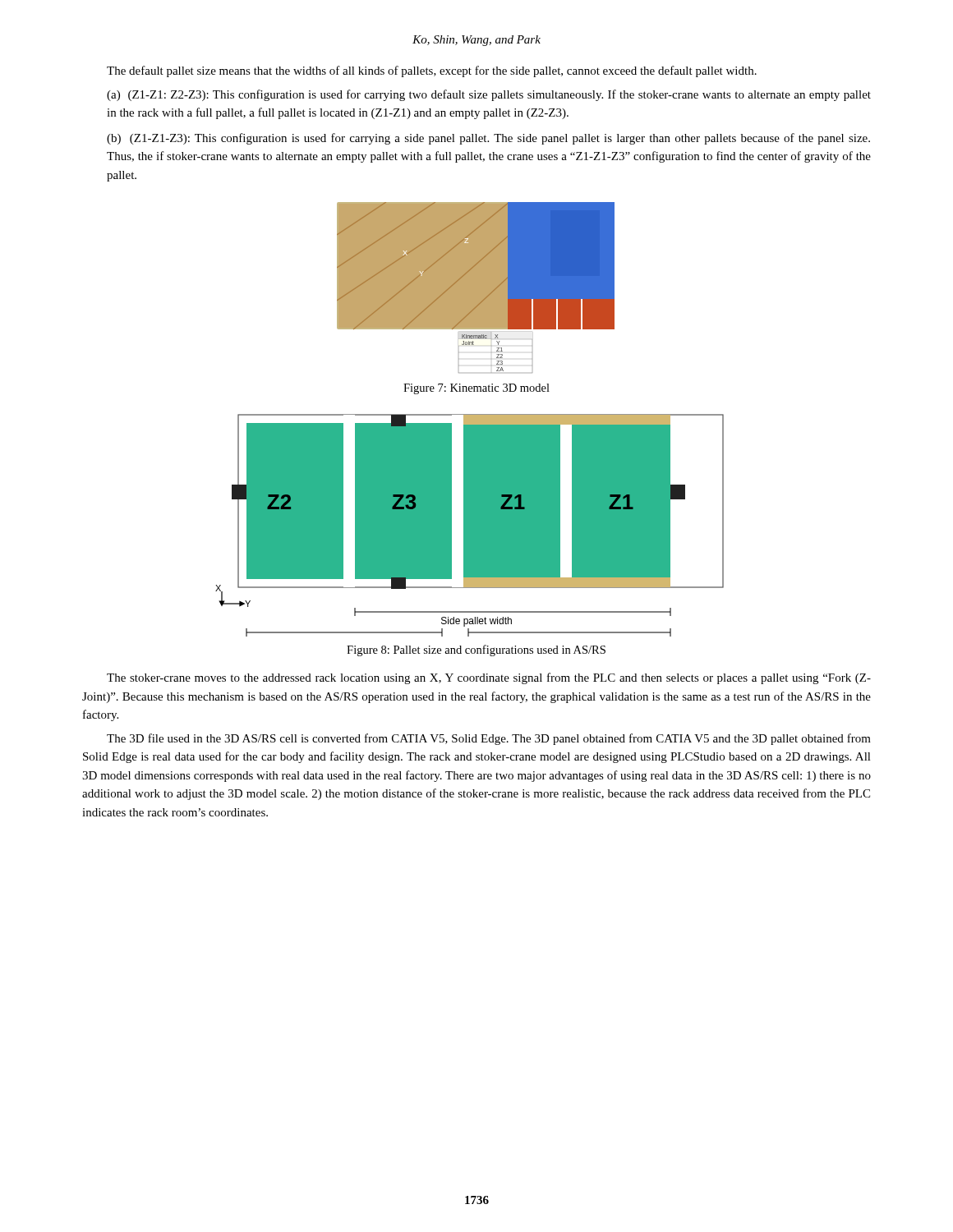Select the element starting "The default pallet size means that the widths"
953x1232 pixels.
point(432,71)
